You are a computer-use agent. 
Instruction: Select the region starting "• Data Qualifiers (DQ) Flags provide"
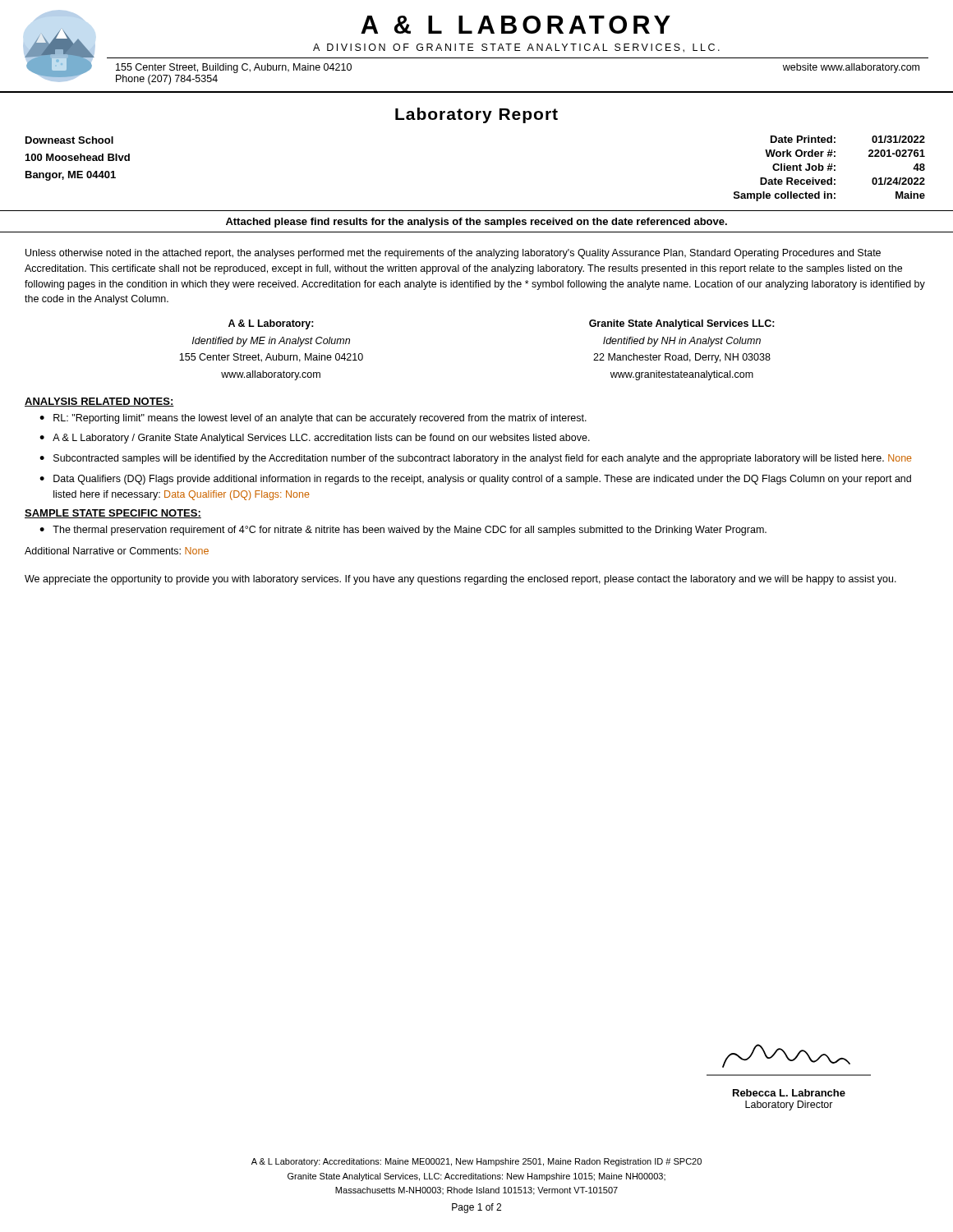pos(484,487)
